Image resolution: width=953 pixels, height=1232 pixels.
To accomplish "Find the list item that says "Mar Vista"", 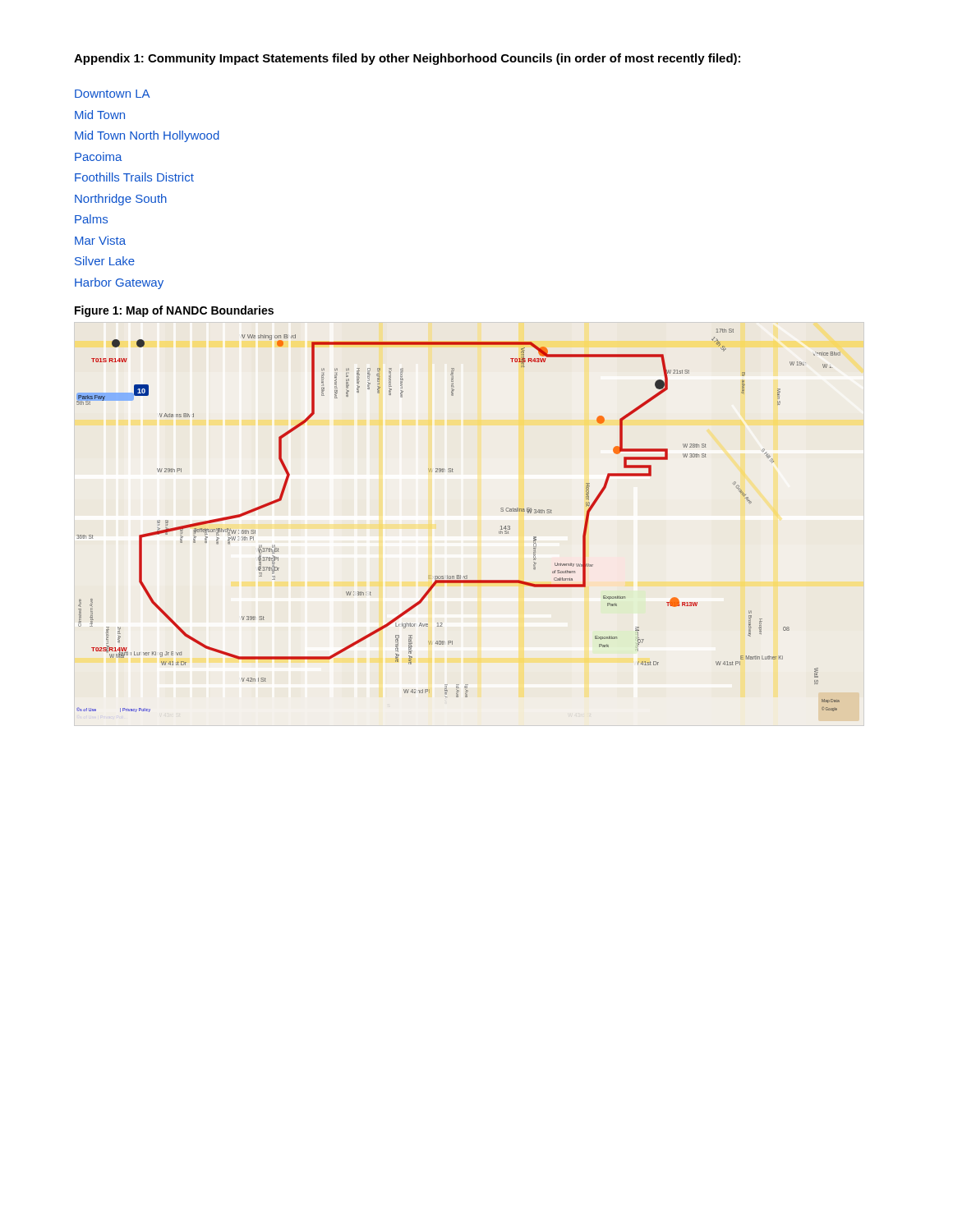I will [x=100, y=240].
